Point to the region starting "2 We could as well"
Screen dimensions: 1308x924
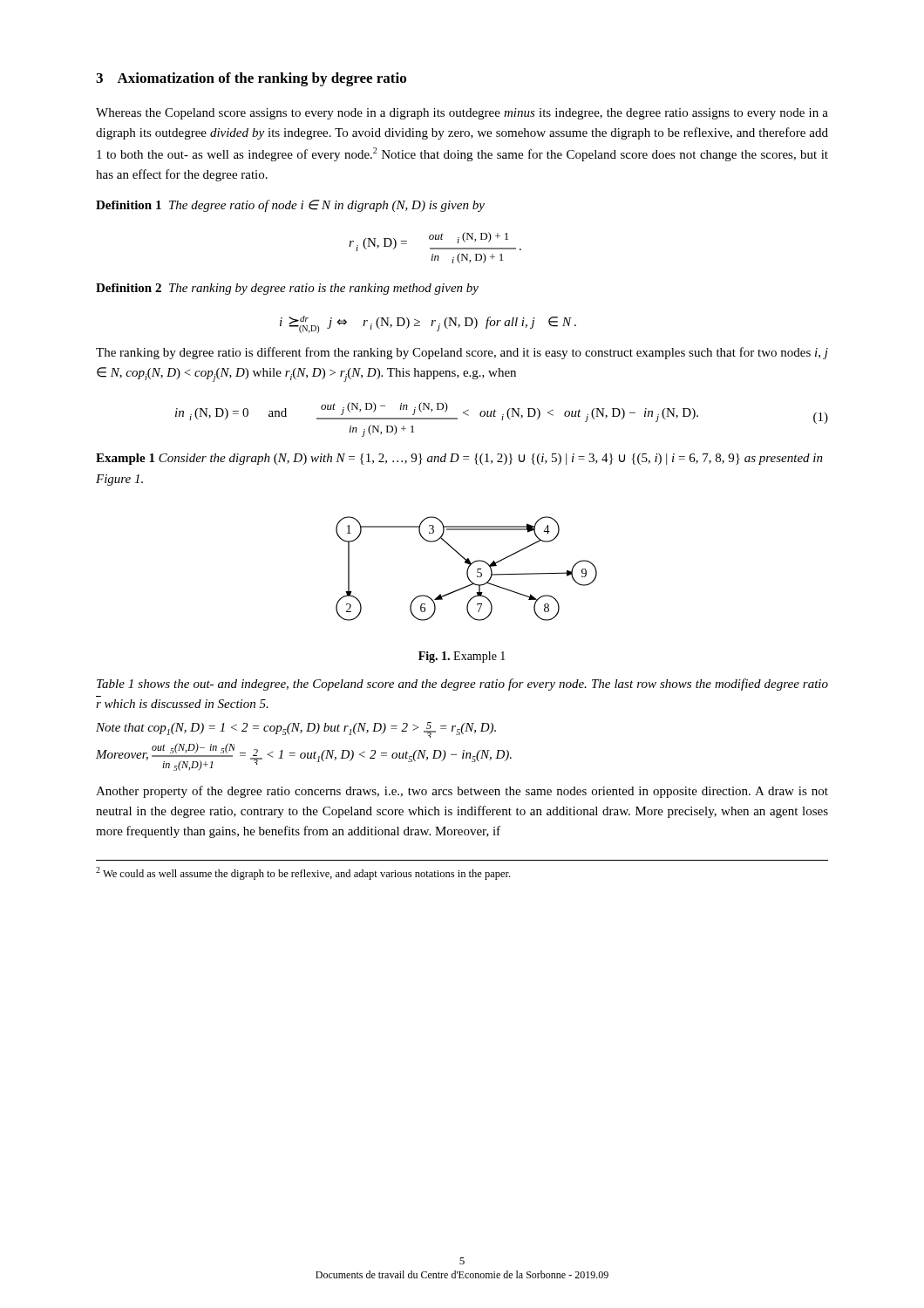coord(303,872)
